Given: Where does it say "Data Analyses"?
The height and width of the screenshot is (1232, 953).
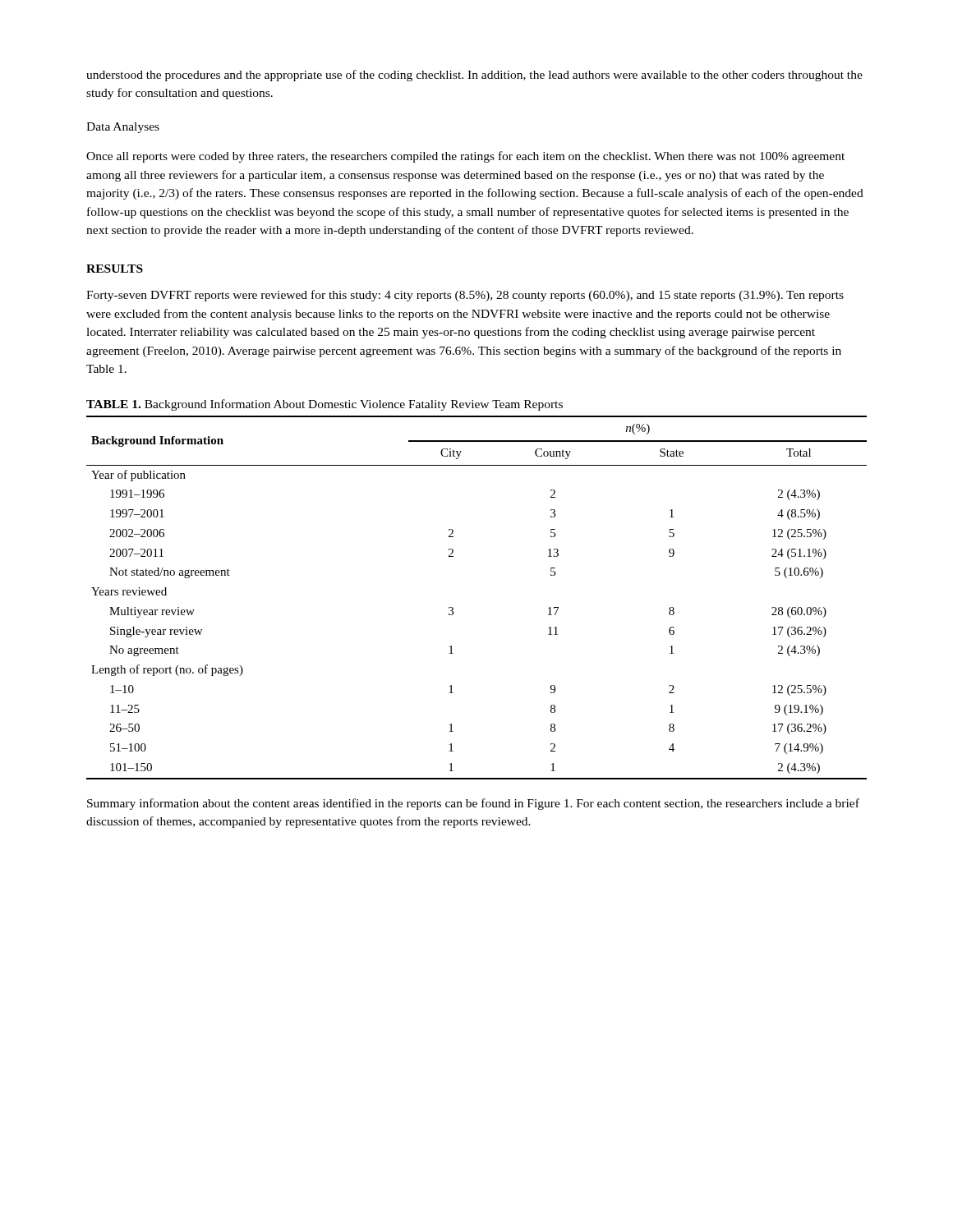Looking at the screenshot, I should point(123,126).
